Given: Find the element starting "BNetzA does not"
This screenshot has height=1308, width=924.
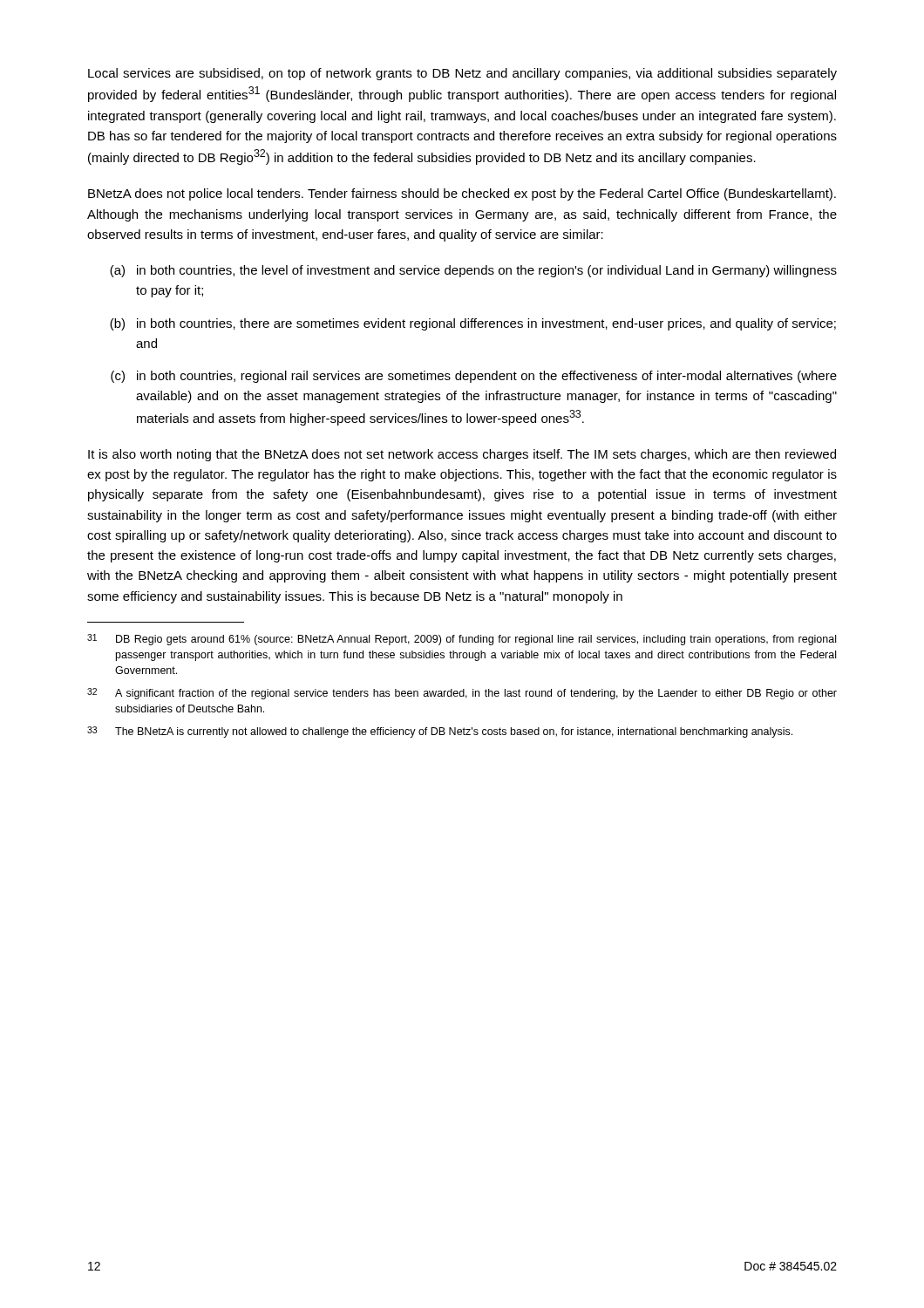Looking at the screenshot, I should click(x=462, y=214).
